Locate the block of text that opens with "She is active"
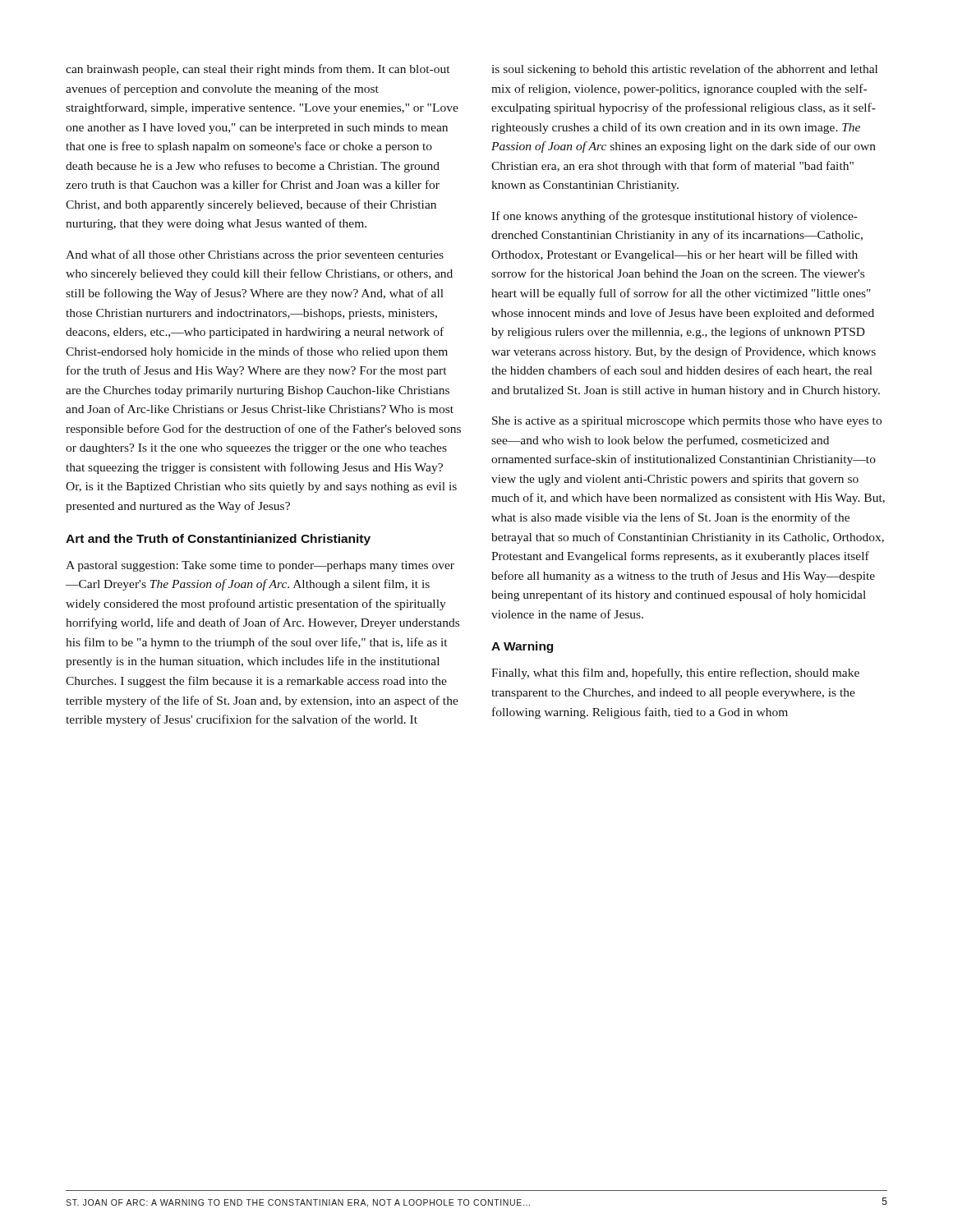 tap(689, 517)
